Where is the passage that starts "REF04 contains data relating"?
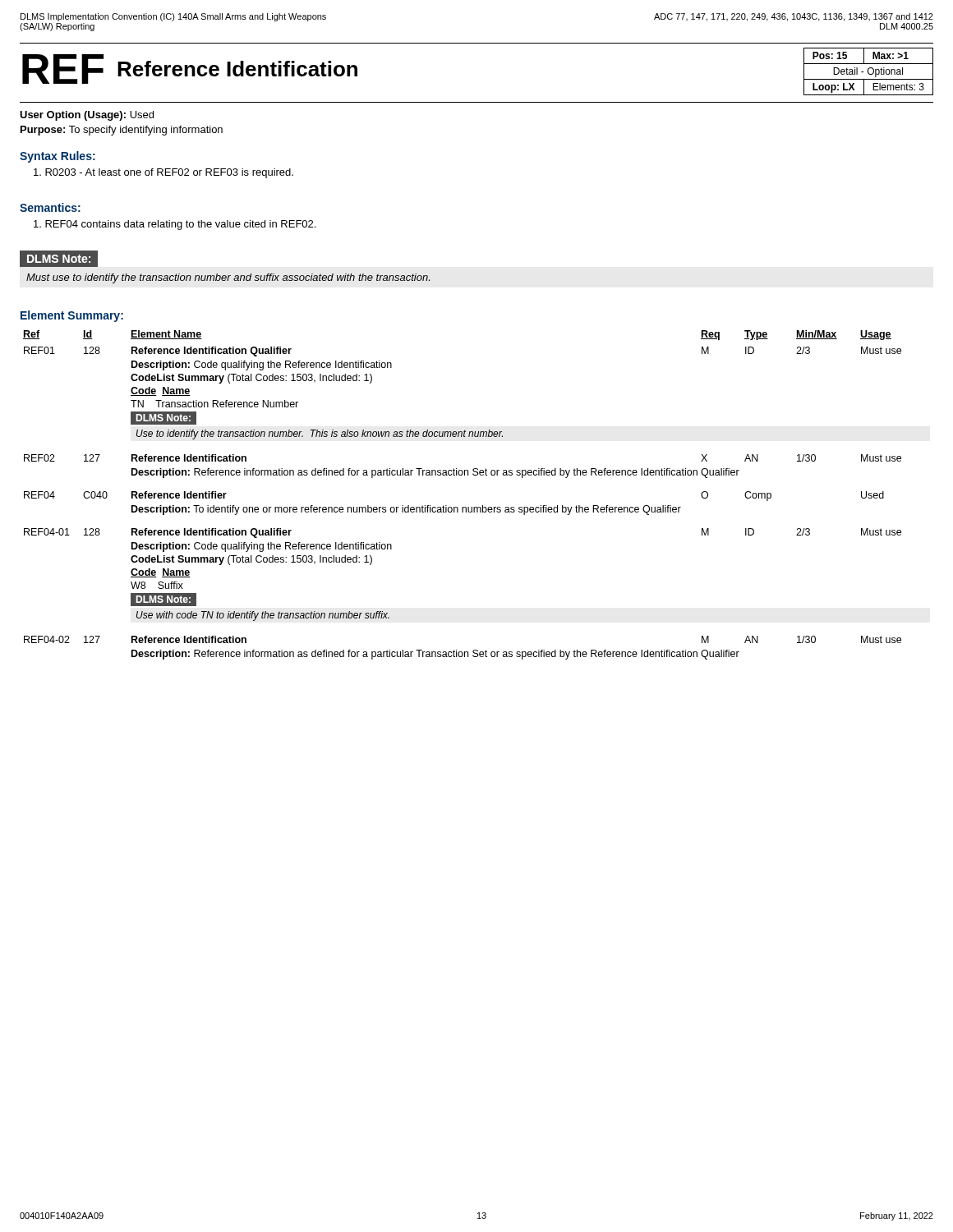 pos(175,224)
